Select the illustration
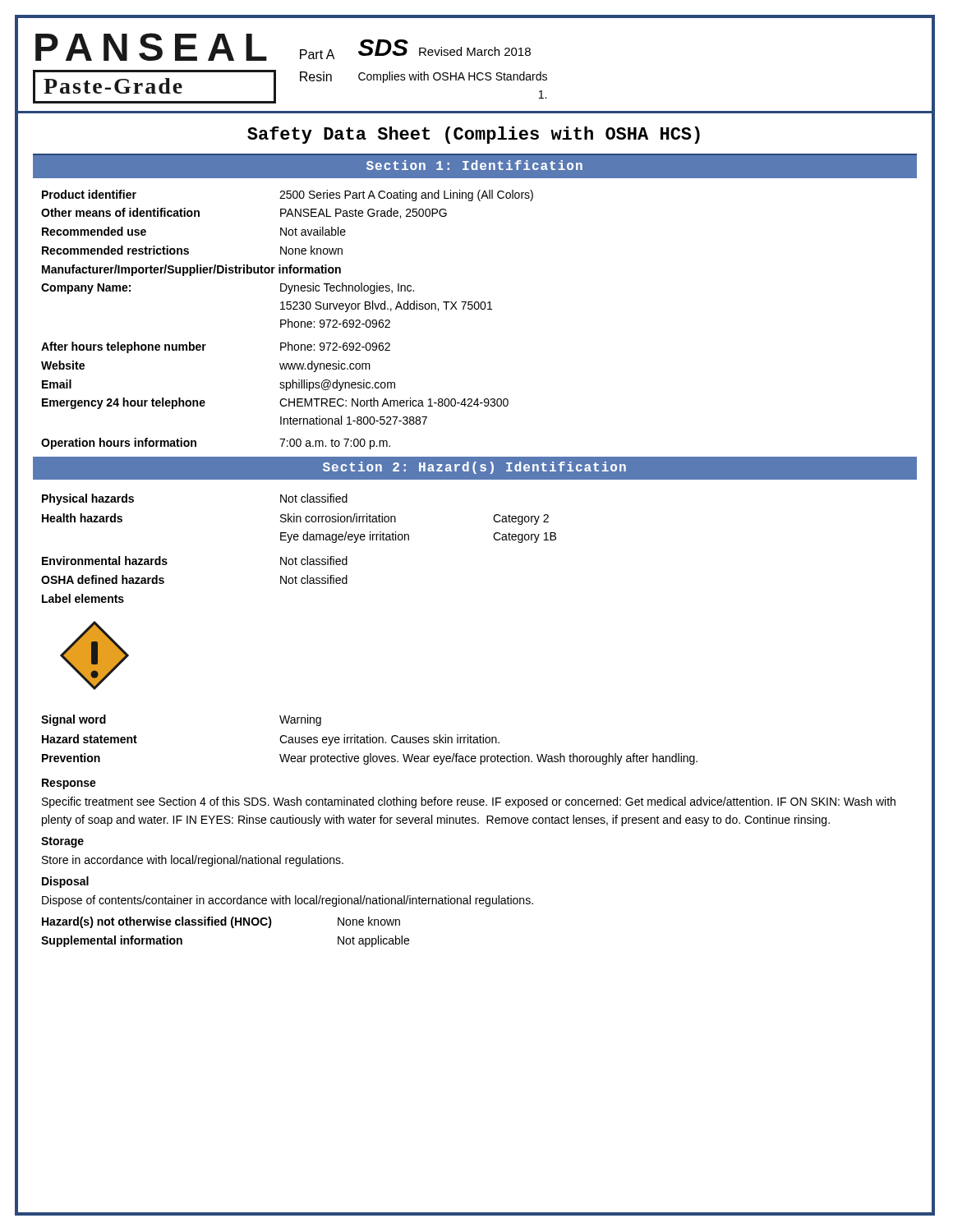 click(86, 658)
